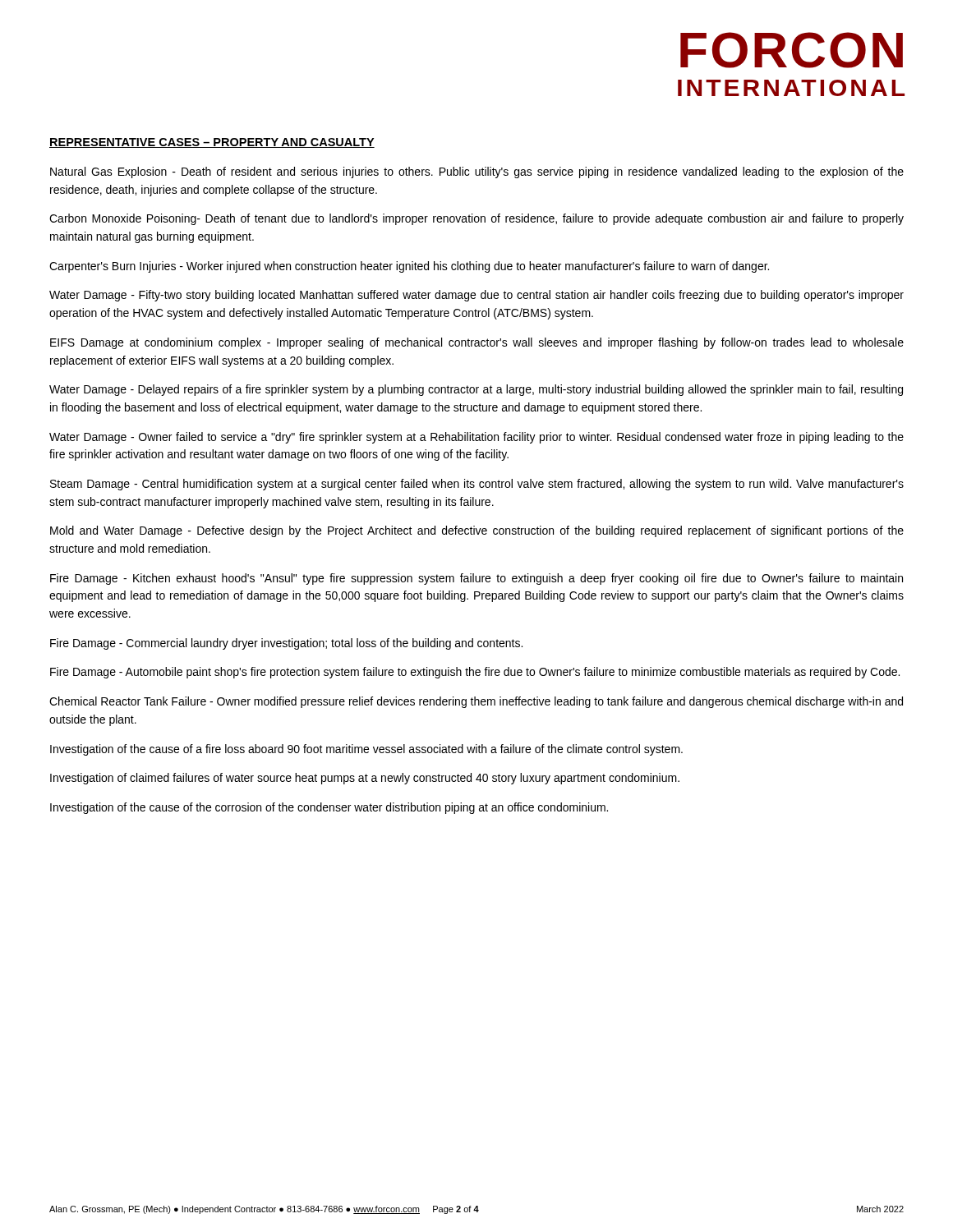953x1232 pixels.
Task: Locate a section header
Action: [212, 142]
